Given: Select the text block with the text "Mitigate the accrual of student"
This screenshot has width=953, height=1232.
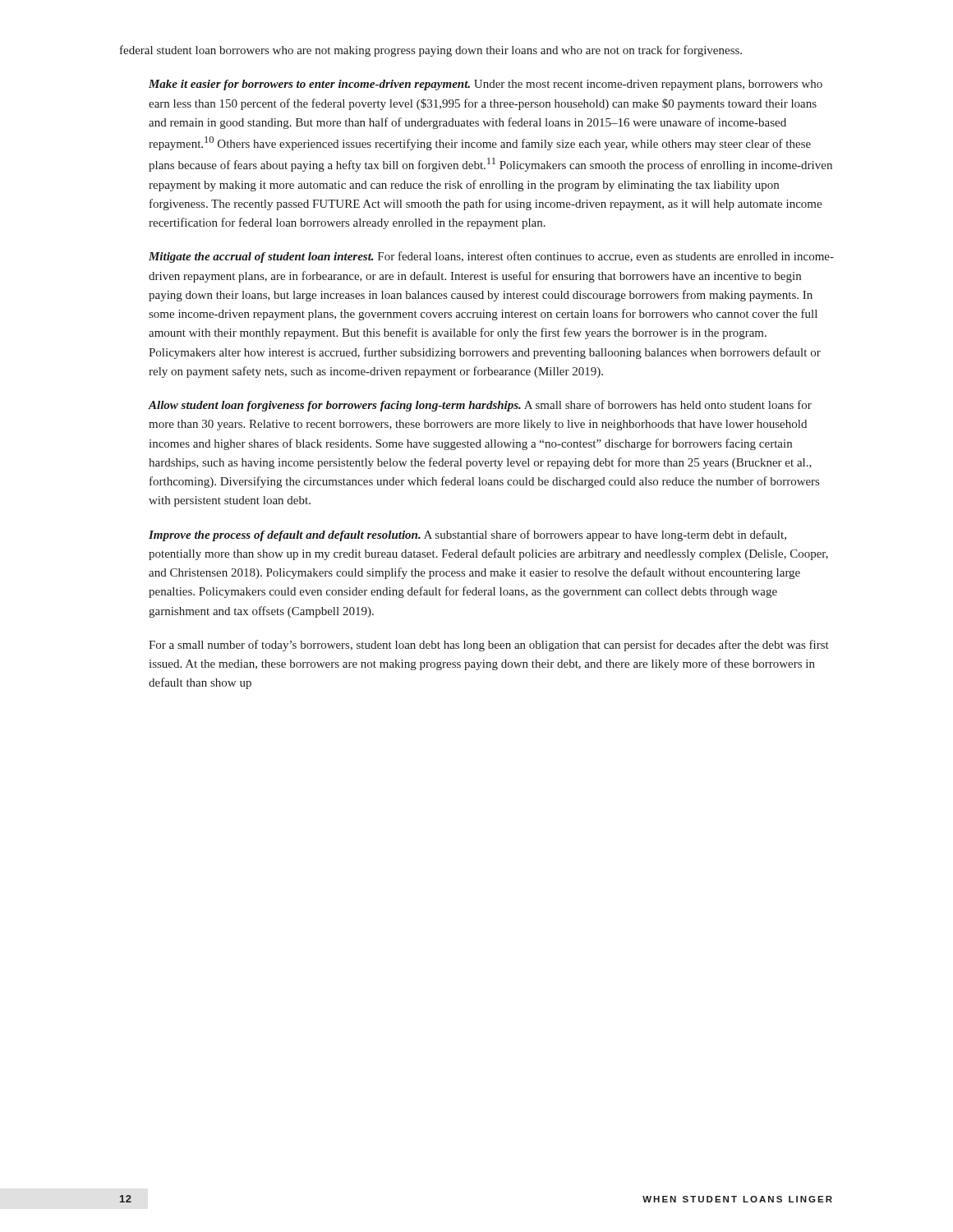Looking at the screenshot, I should (491, 314).
